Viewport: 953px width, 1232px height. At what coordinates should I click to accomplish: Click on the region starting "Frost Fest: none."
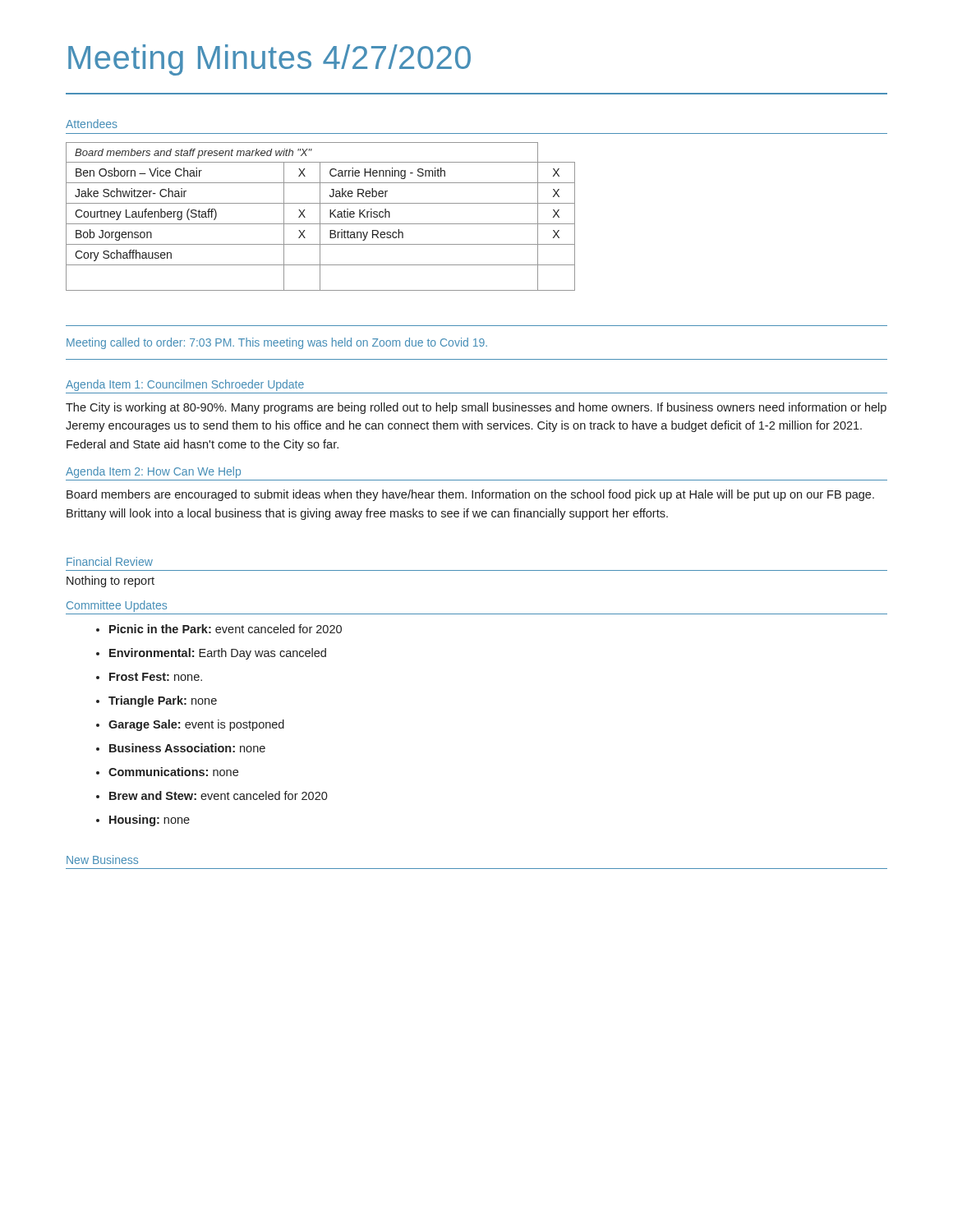[x=156, y=677]
